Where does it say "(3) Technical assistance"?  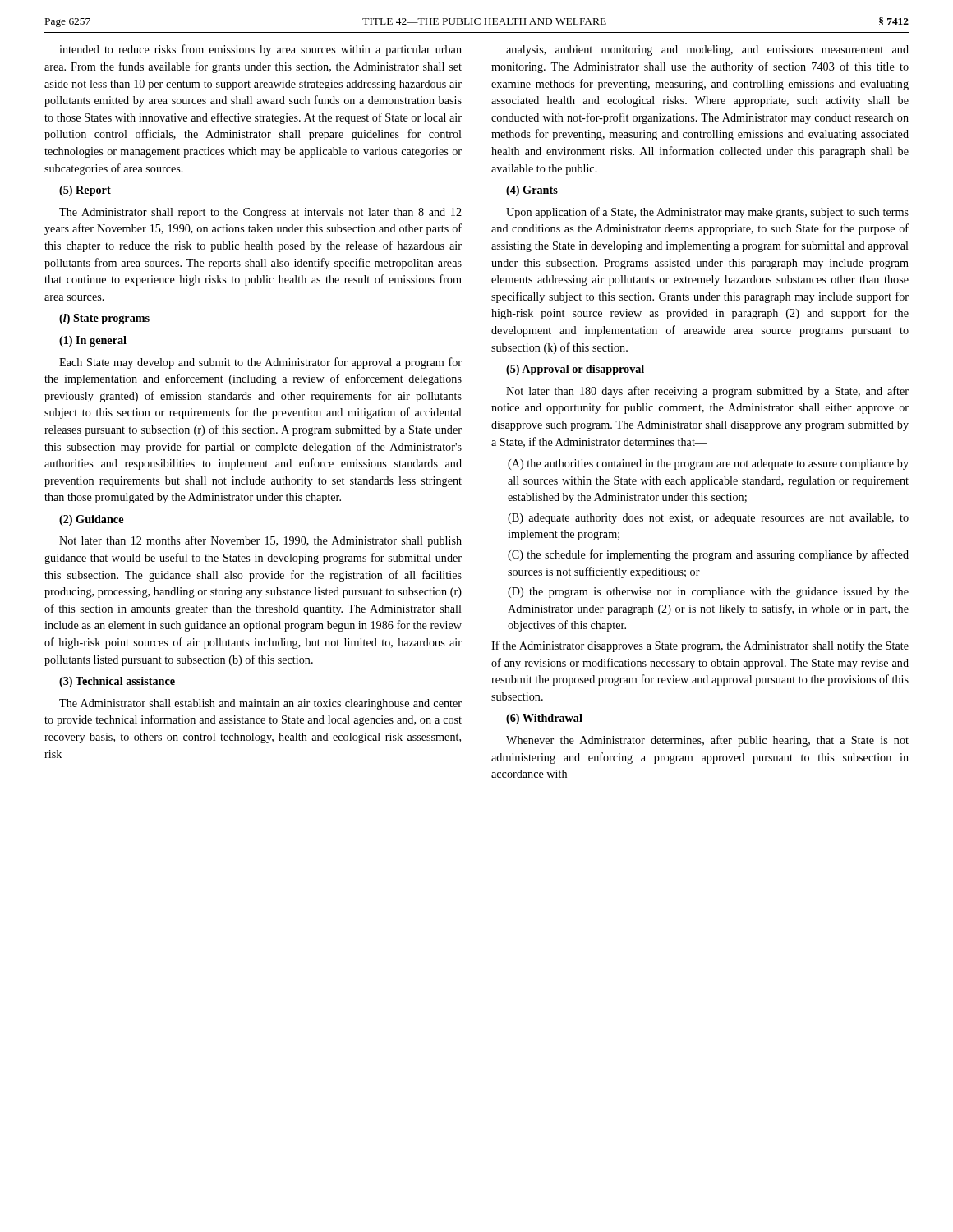117,682
